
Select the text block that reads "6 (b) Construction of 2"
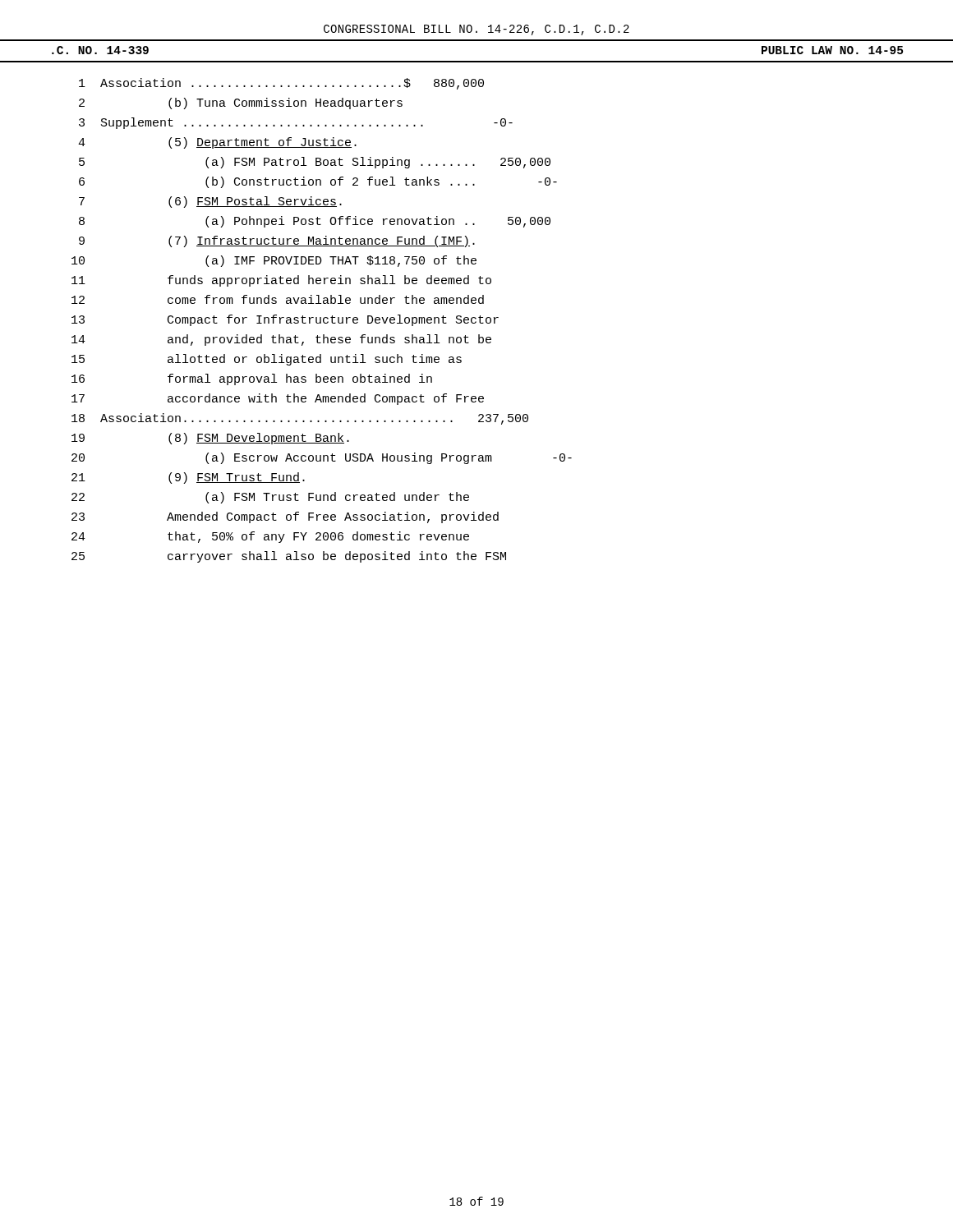(476, 183)
